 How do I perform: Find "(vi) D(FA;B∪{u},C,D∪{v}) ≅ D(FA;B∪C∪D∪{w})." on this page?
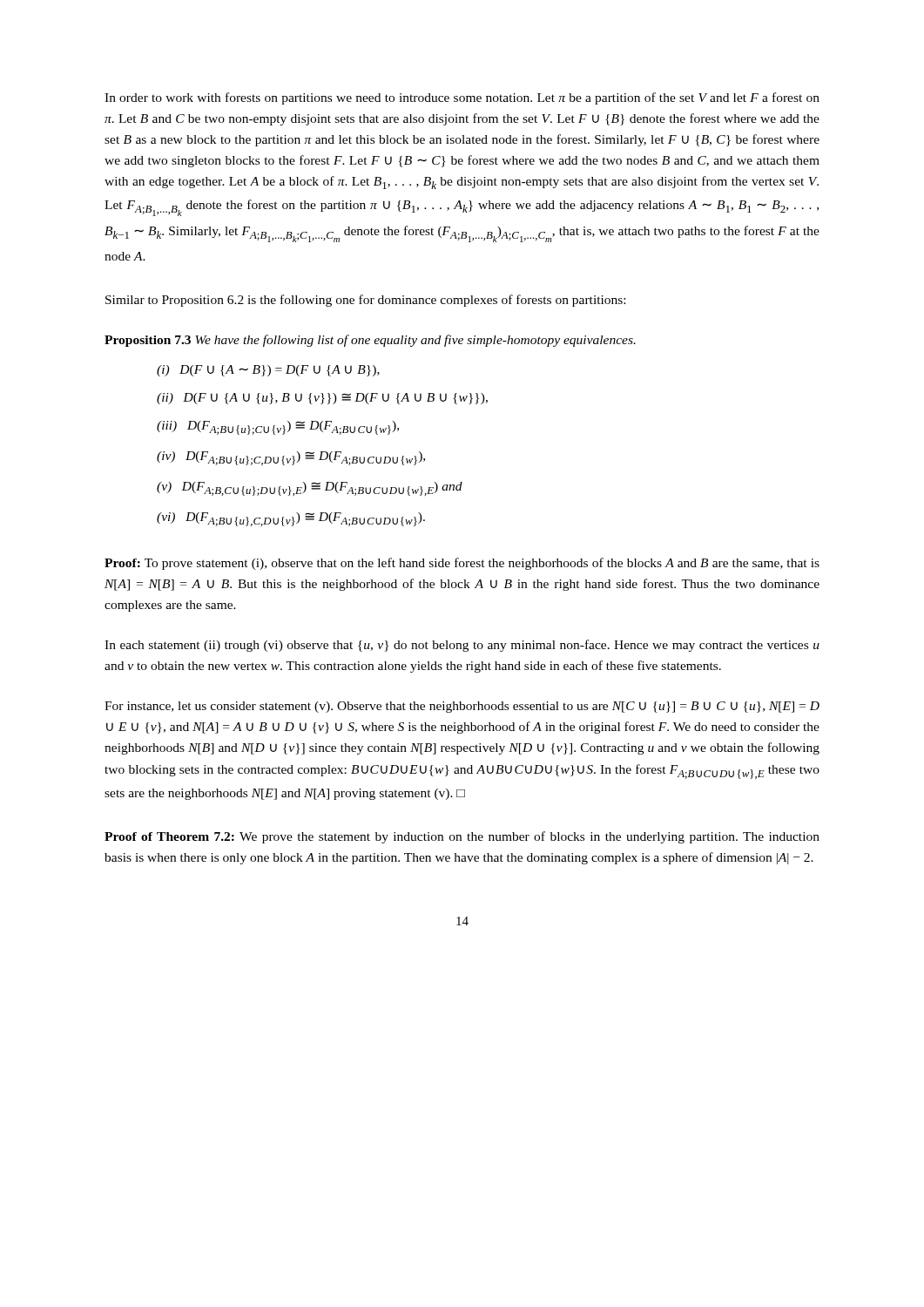[291, 518]
